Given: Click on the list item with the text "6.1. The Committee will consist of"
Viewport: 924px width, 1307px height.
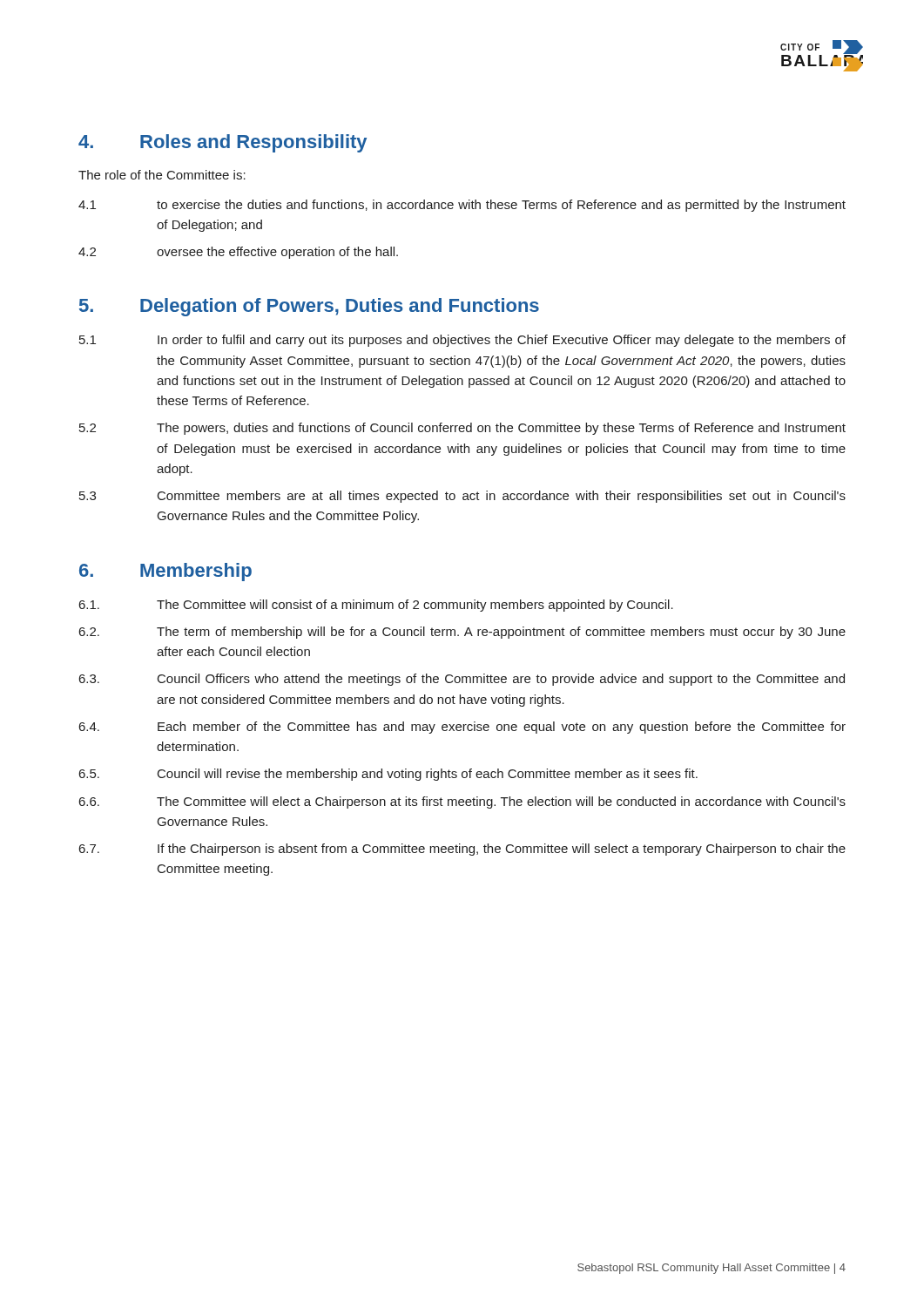Looking at the screenshot, I should point(462,604).
